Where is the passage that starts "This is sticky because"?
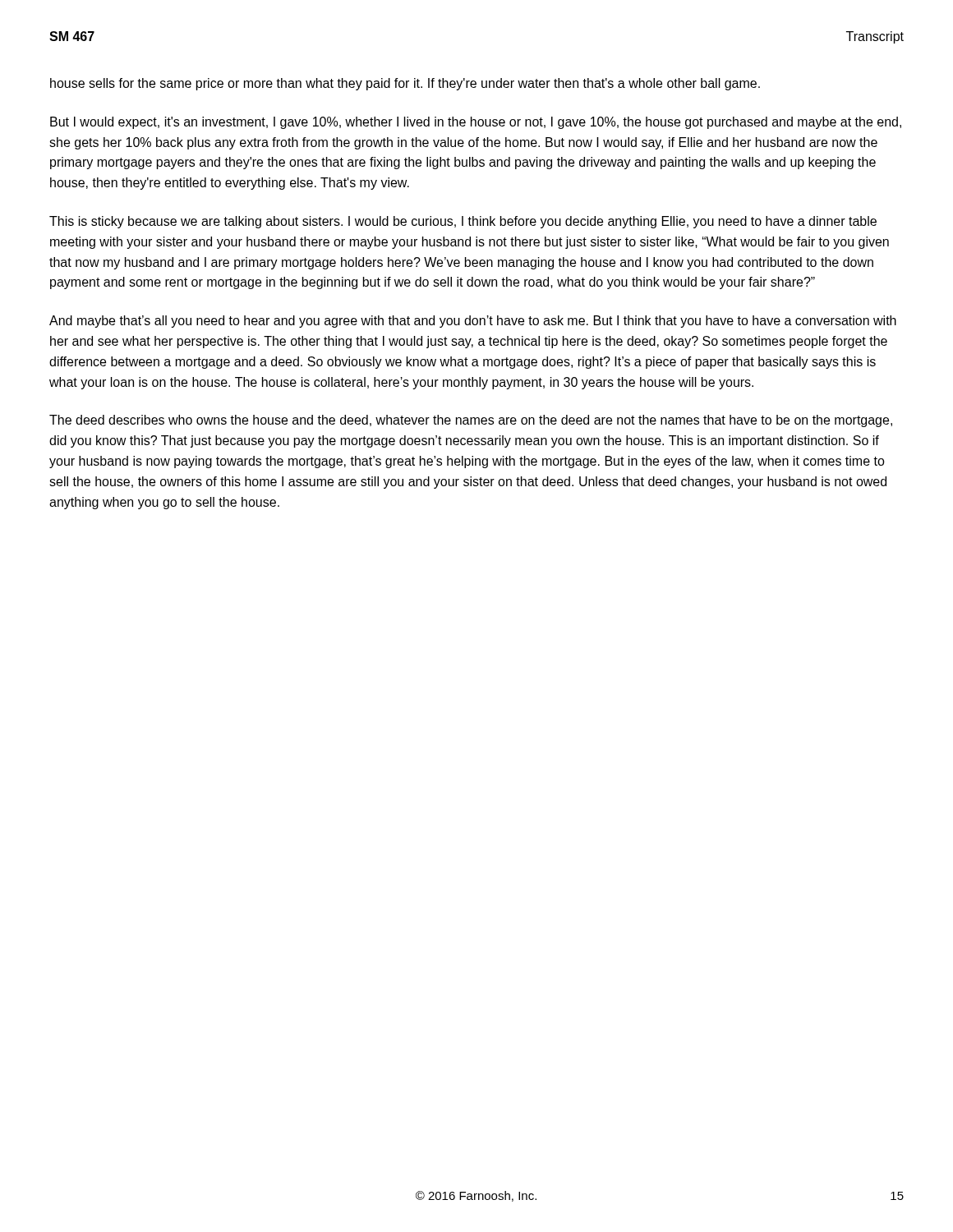 (476, 253)
